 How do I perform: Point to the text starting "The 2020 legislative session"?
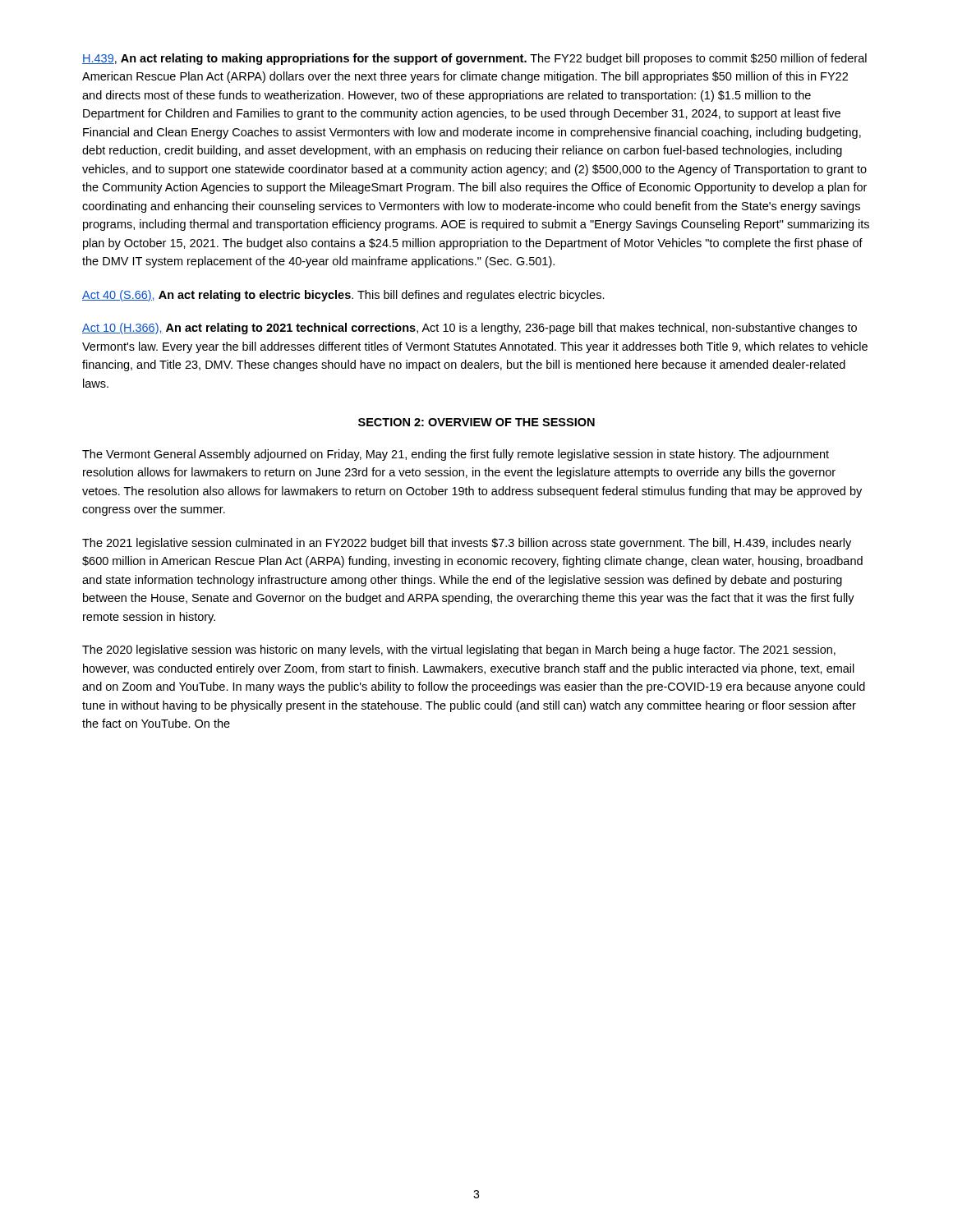coord(474,687)
